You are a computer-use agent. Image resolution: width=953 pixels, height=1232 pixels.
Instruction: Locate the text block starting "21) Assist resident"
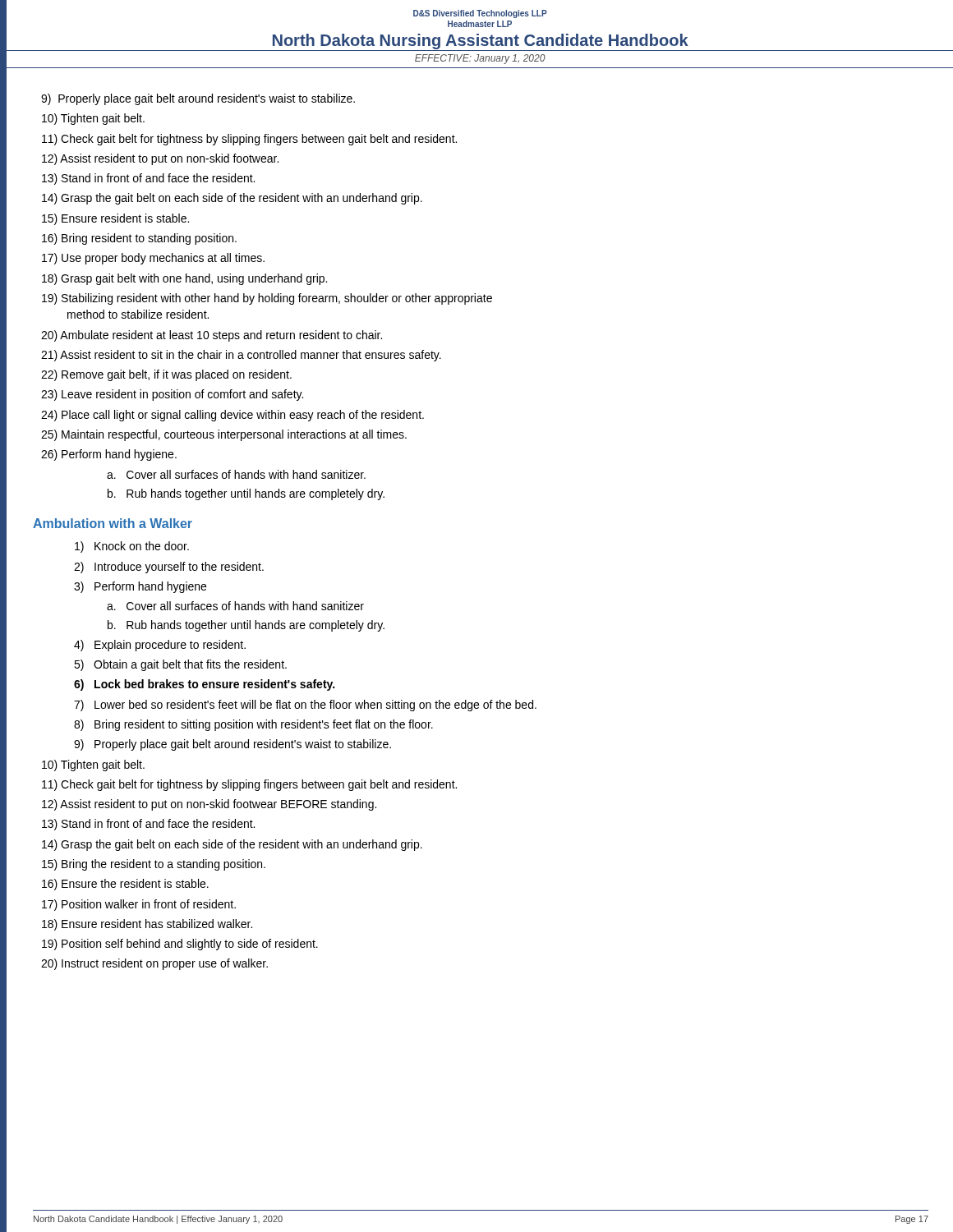(x=241, y=355)
